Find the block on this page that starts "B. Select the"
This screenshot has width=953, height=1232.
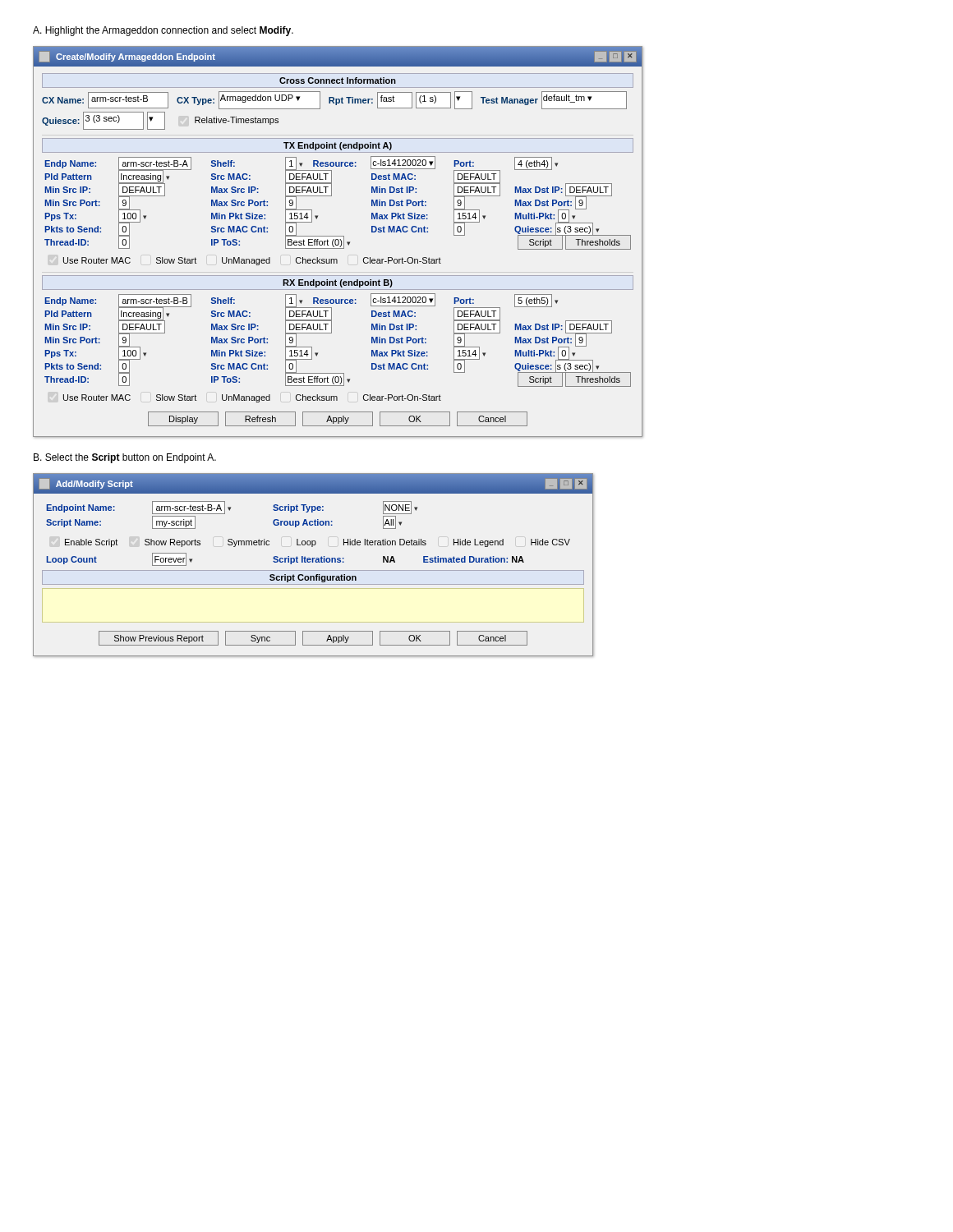coord(125,458)
